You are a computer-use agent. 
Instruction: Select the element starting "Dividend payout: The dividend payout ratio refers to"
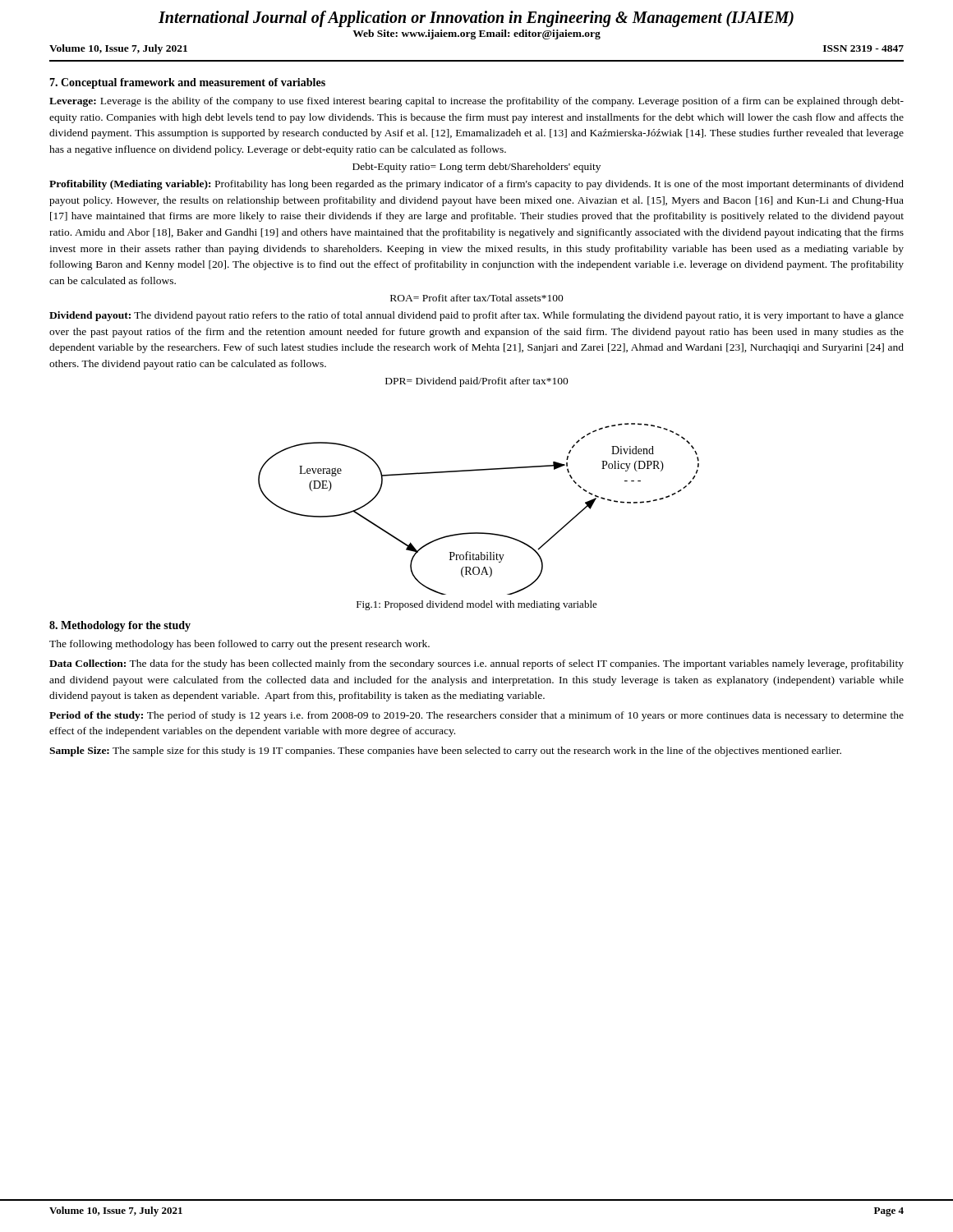[476, 339]
